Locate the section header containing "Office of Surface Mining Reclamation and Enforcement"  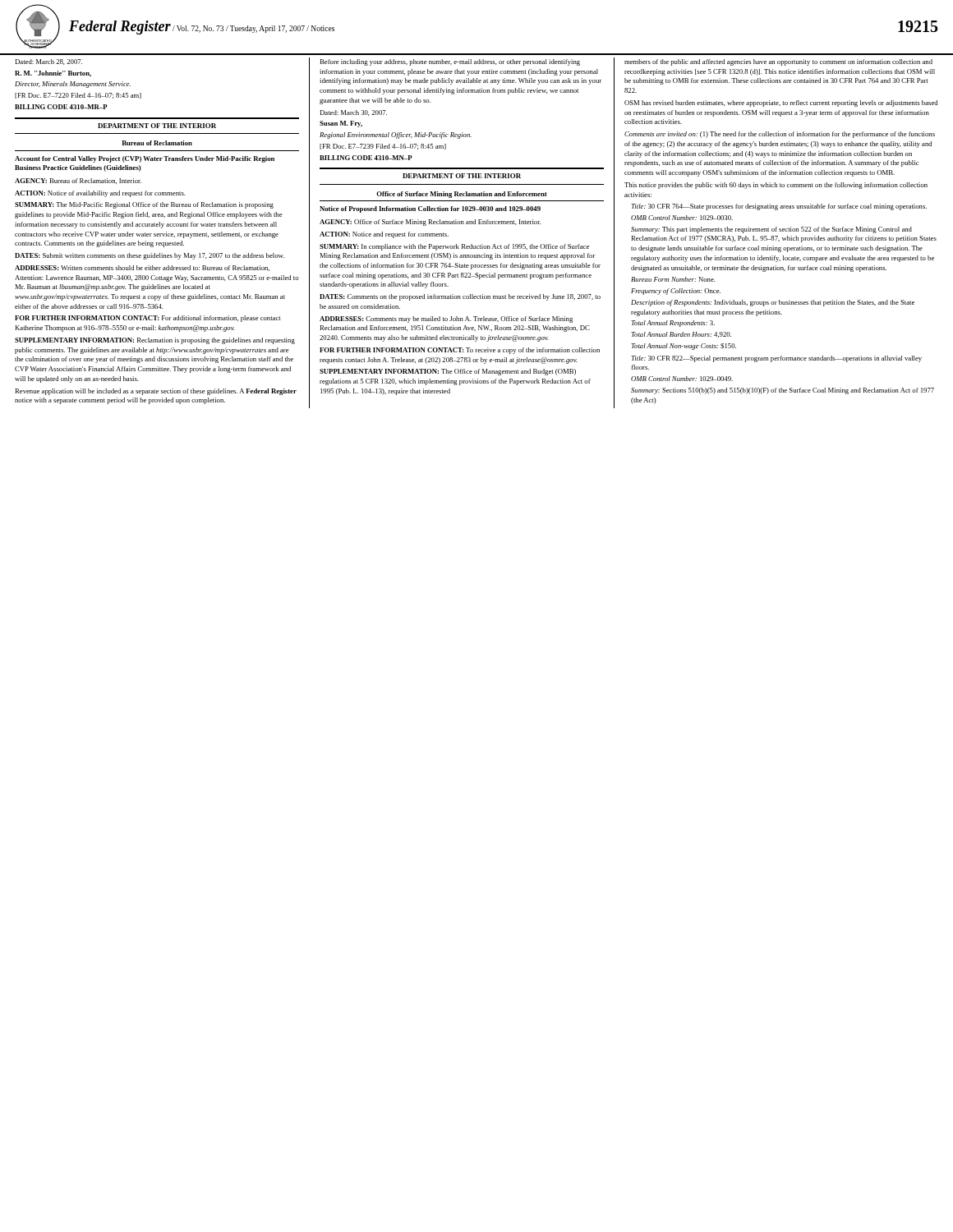click(462, 194)
